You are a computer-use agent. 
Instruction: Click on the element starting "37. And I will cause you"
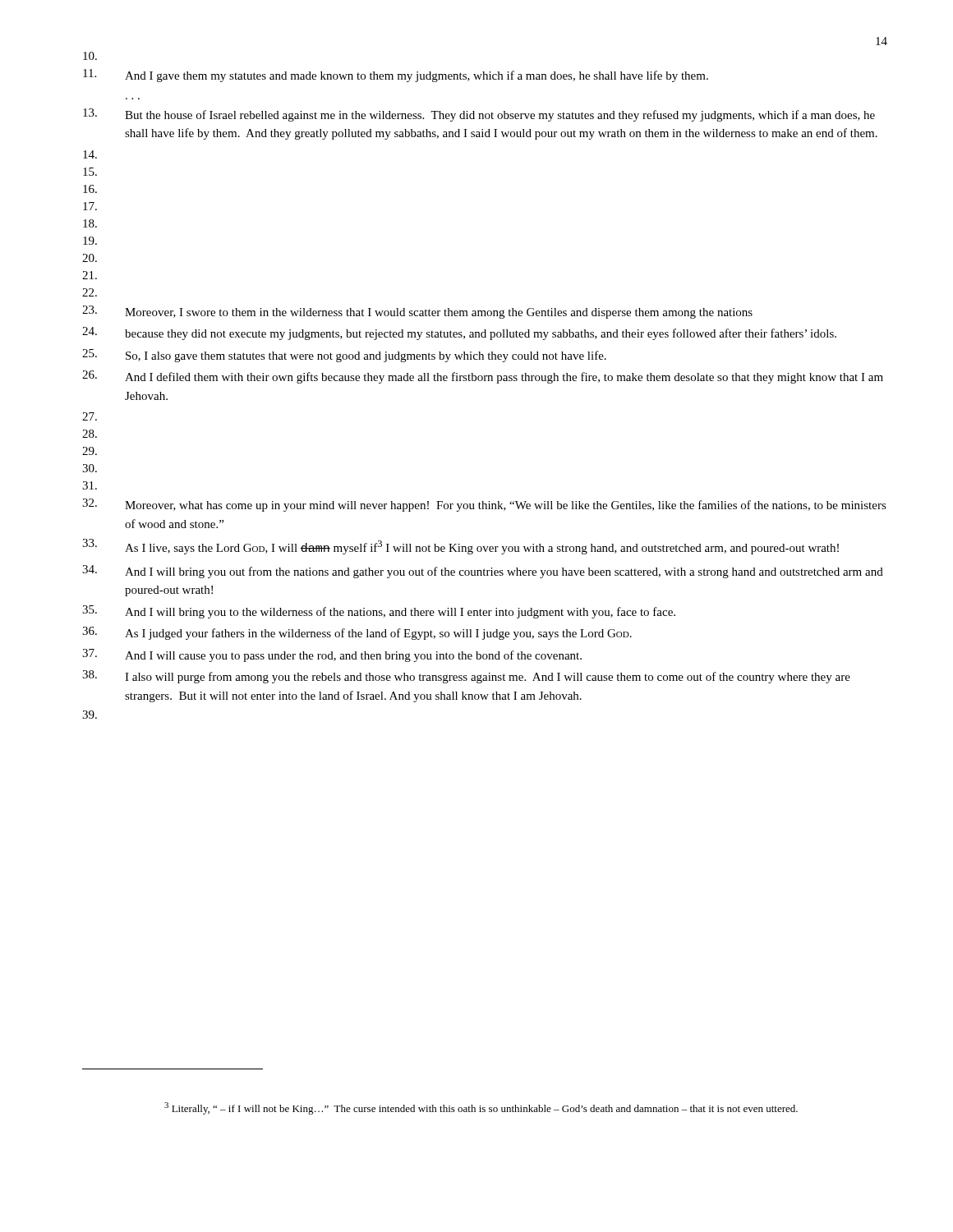(332, 655)
